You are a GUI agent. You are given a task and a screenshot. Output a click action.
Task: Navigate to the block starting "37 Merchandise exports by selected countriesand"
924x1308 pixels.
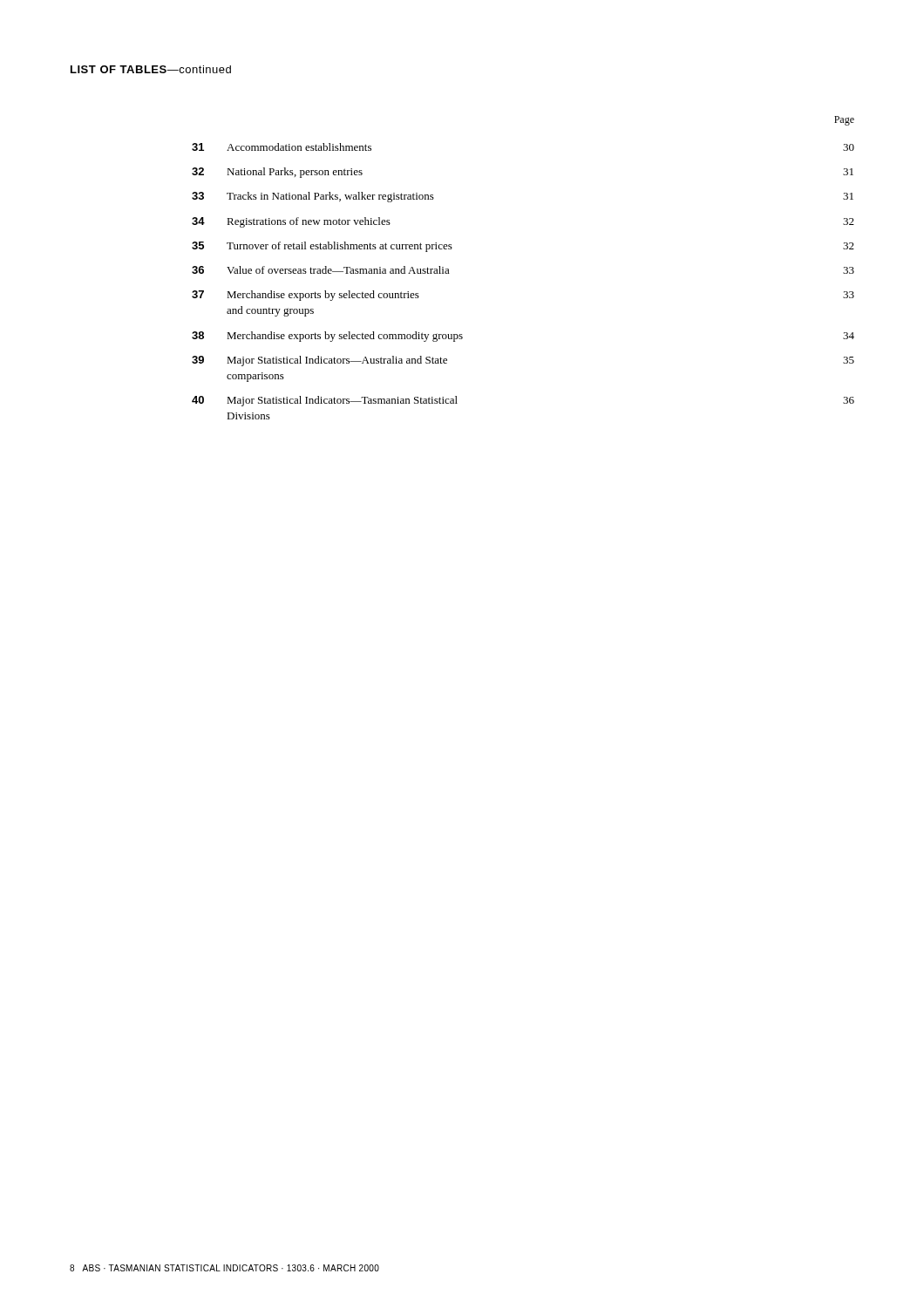pyautogui.click(x=329, y=295)
